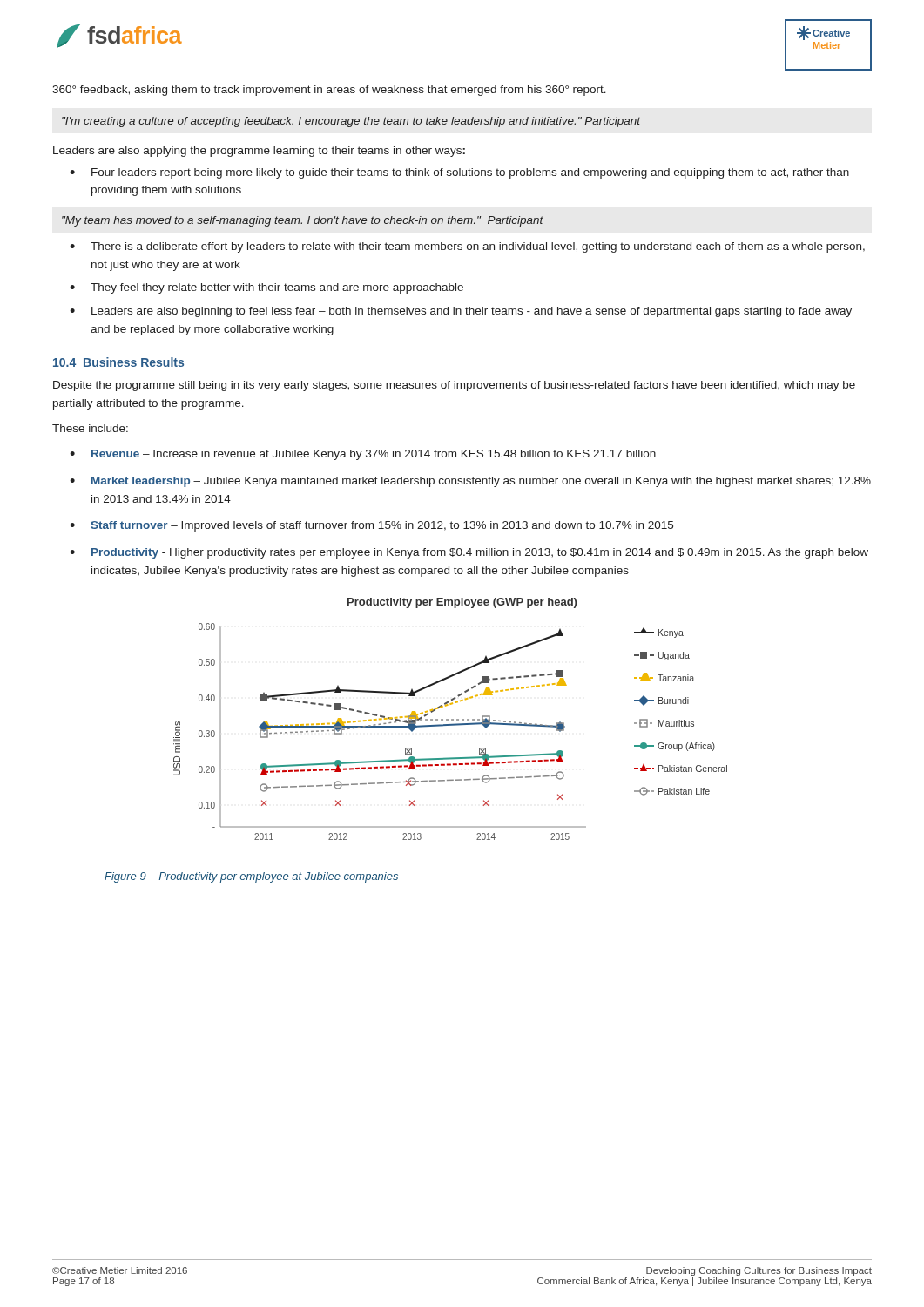
Task: Find the block on this page that starts "• There is"
Action: coord(471,256)
